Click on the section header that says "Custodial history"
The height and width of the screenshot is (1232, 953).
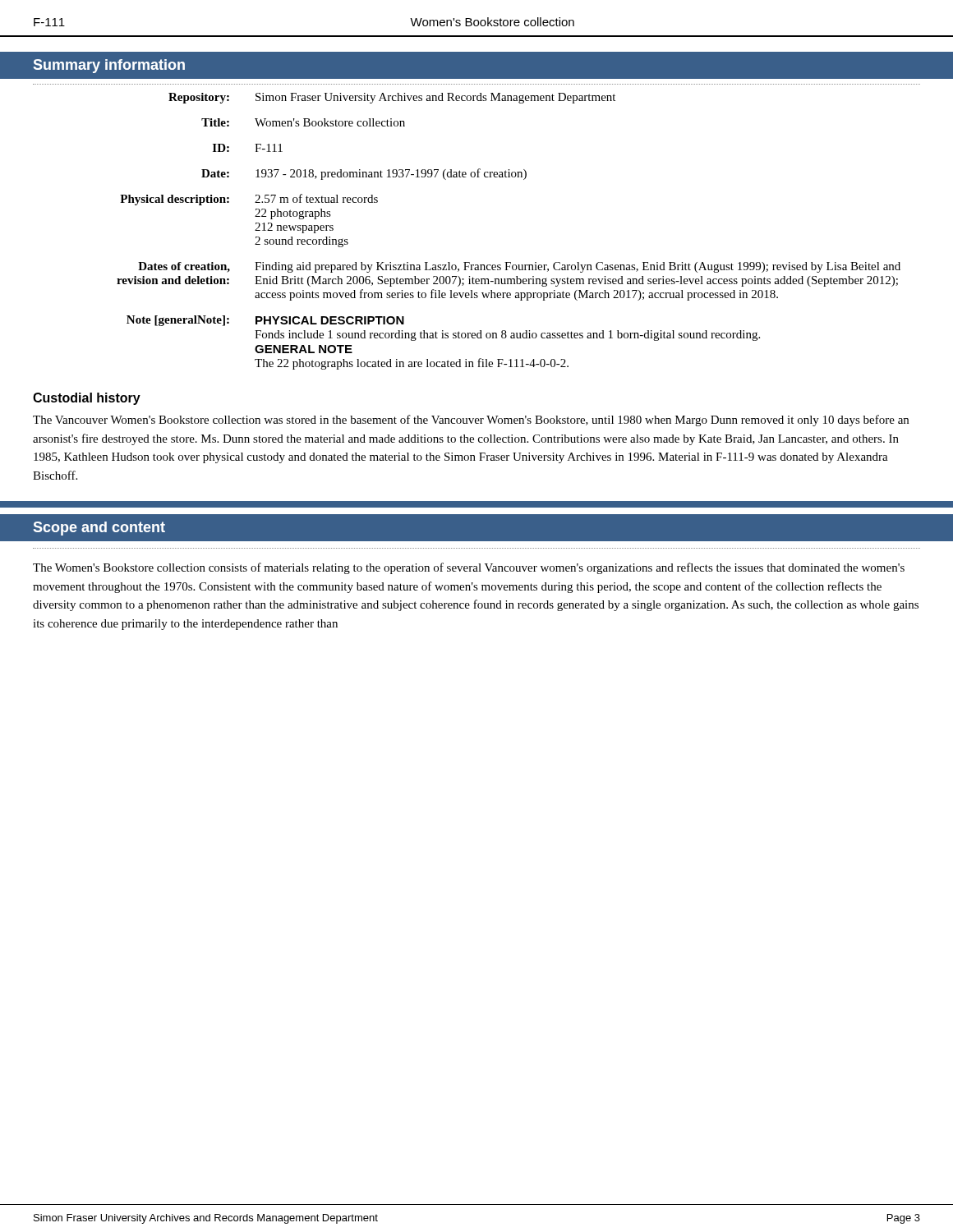point(87,398)
